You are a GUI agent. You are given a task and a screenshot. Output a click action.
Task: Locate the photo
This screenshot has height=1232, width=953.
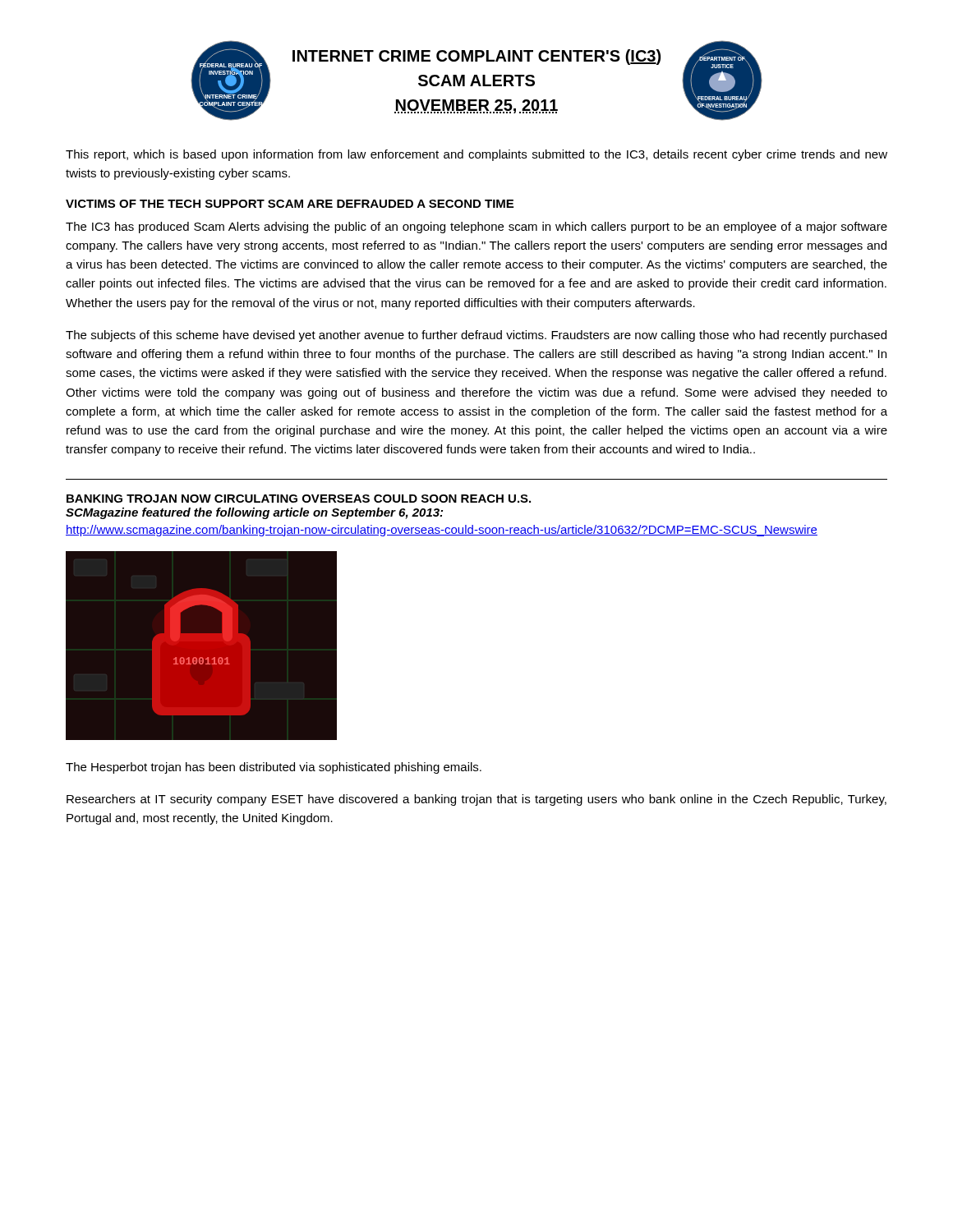point(476,646)
